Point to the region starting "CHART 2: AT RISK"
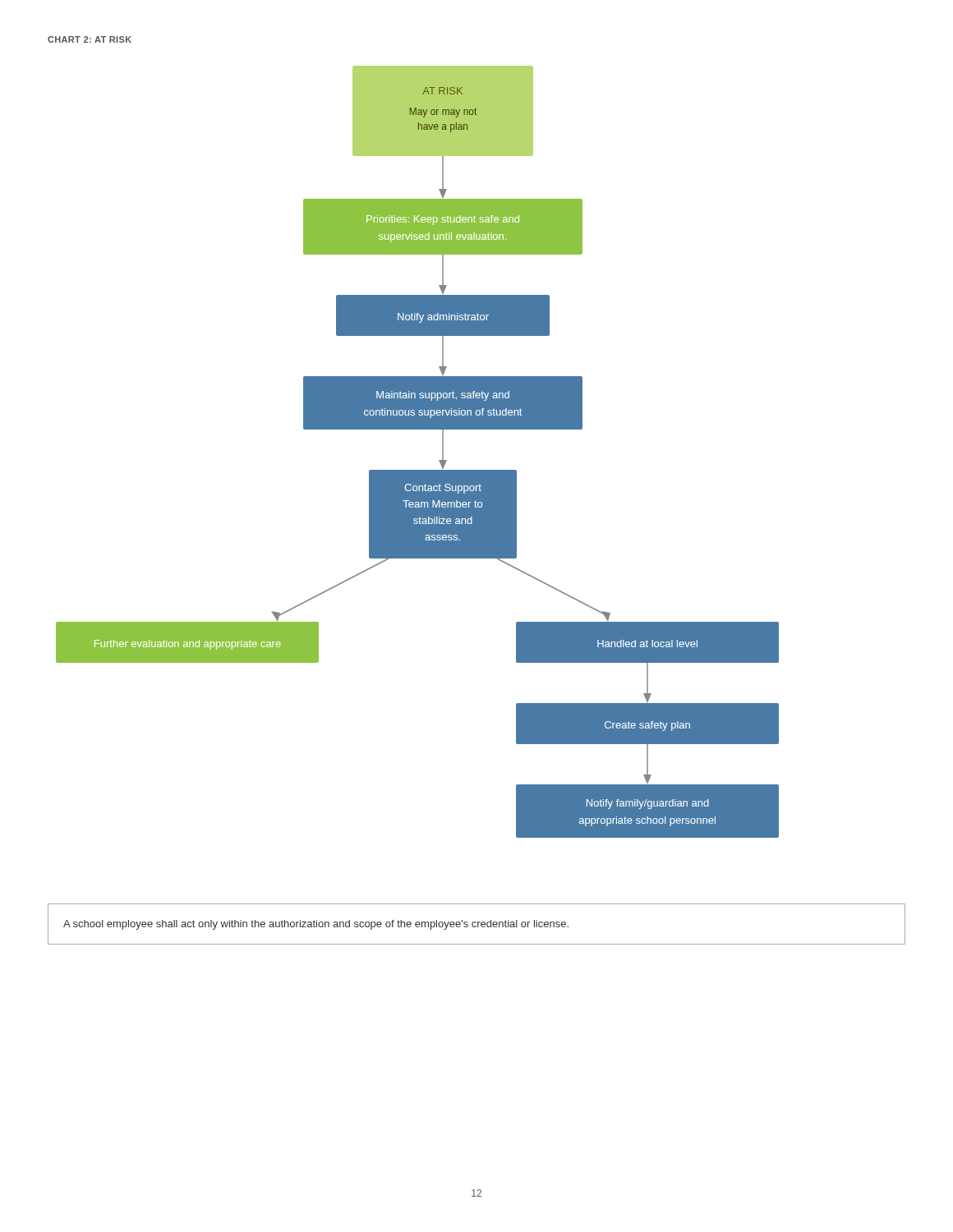Screen dimensions: 1232x953 point(90,39)
